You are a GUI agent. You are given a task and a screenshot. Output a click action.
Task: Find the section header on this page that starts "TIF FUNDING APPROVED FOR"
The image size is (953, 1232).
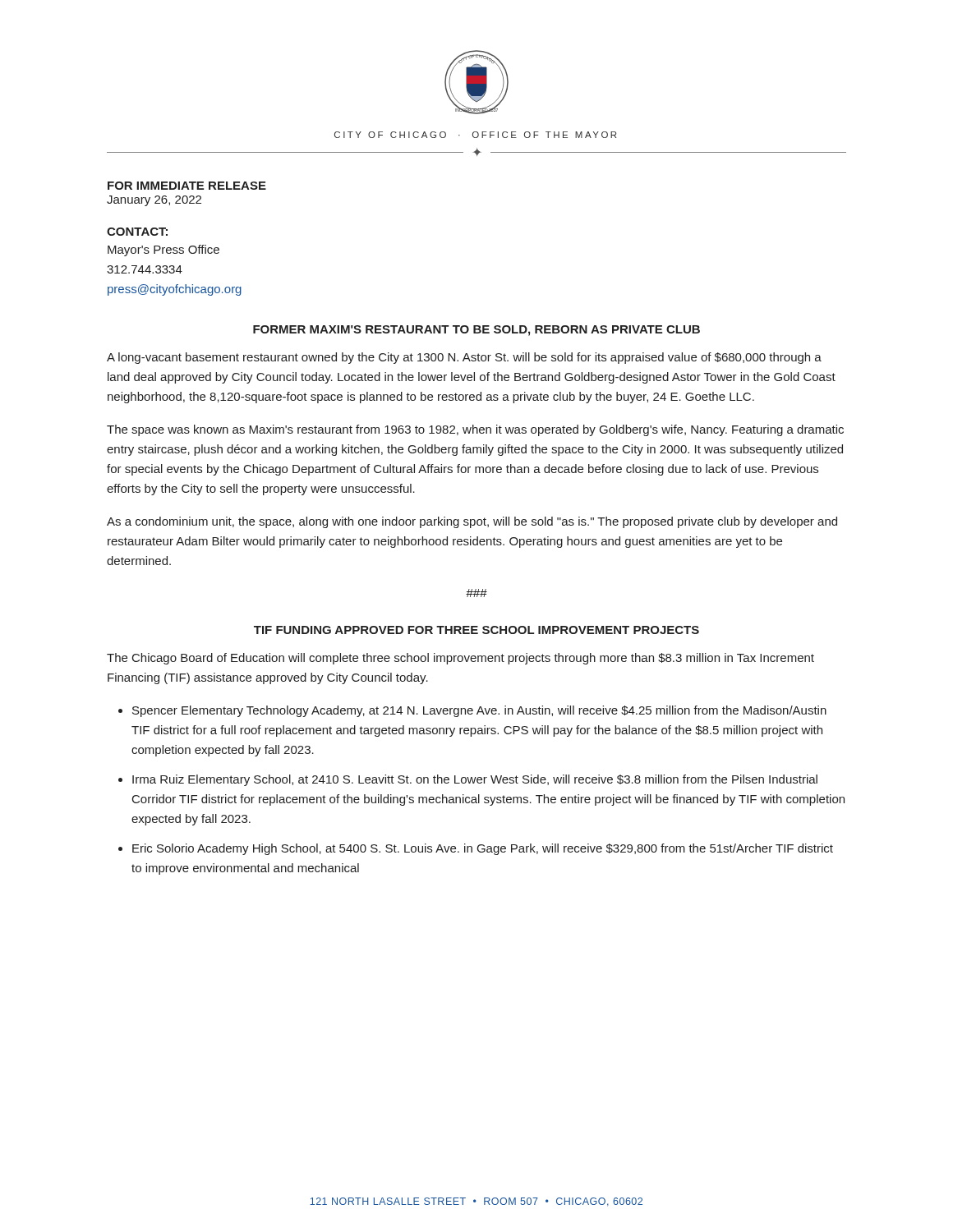click(476, 630)
